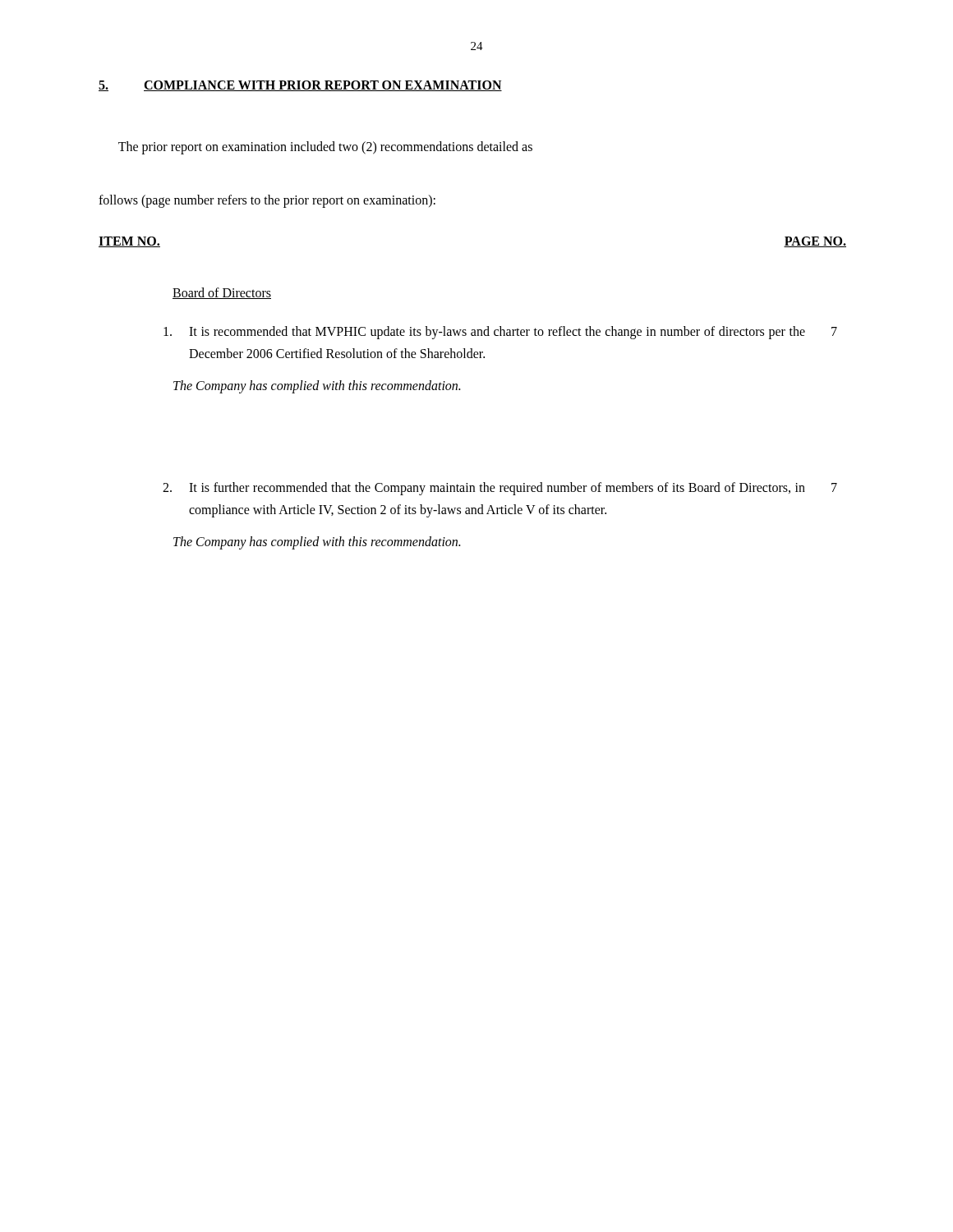Locate the text starting "2. It is further"
This screenshot has width=953, height=1232.
click(476, 515)
